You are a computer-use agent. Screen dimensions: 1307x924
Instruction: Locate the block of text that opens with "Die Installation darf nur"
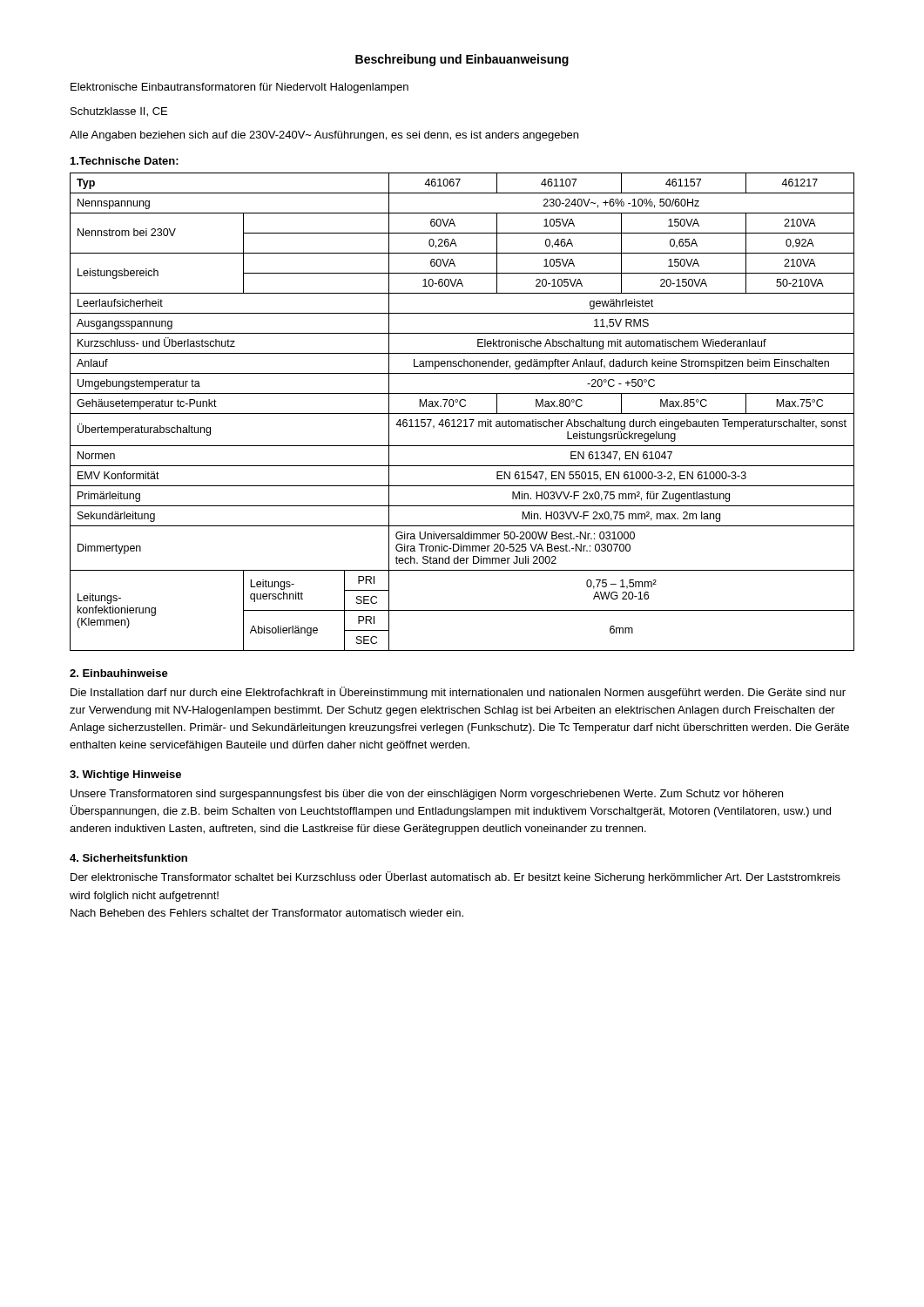click(460, 718)
